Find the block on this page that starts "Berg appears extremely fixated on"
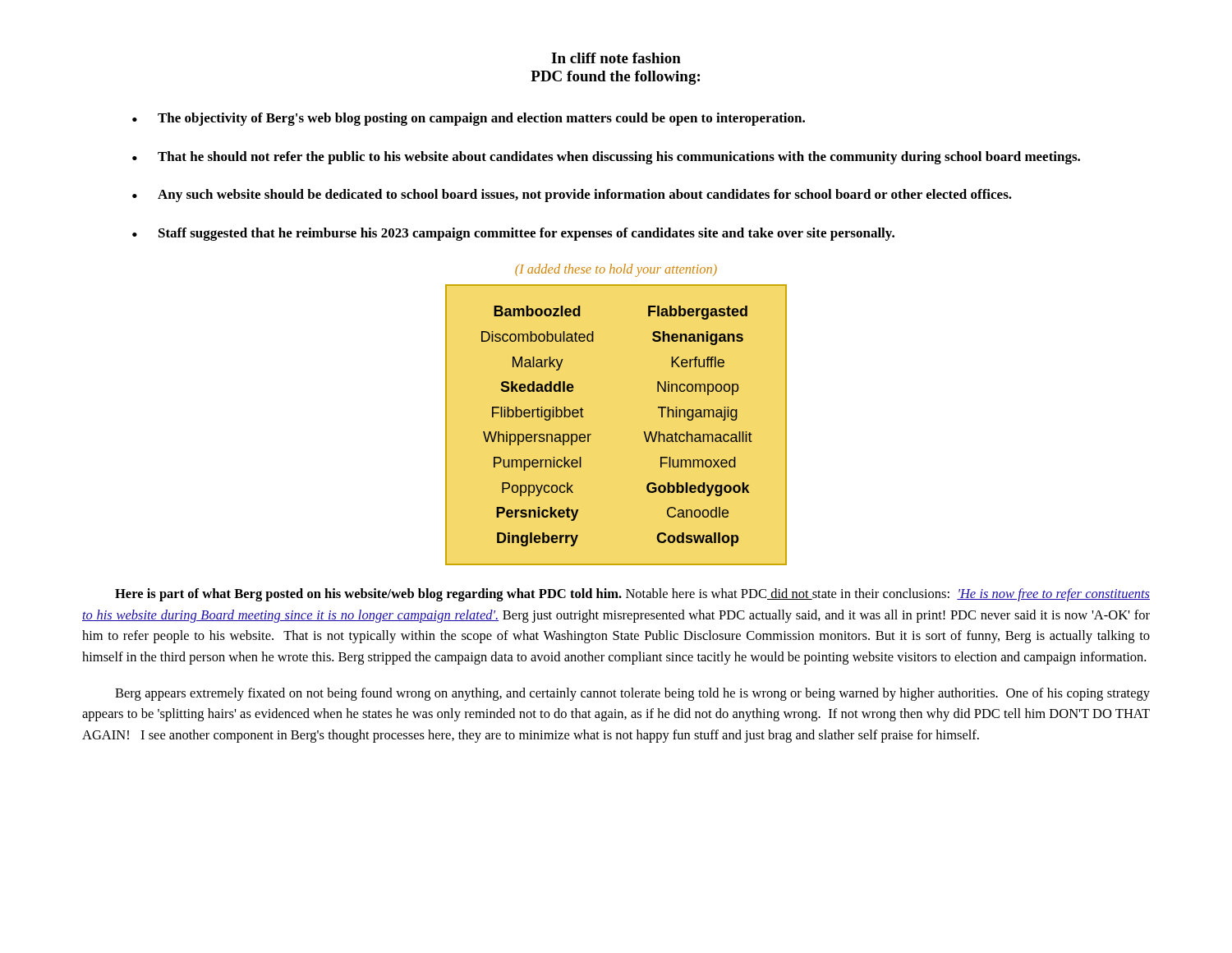The image size is (1232, 953). tap(616, 714)
